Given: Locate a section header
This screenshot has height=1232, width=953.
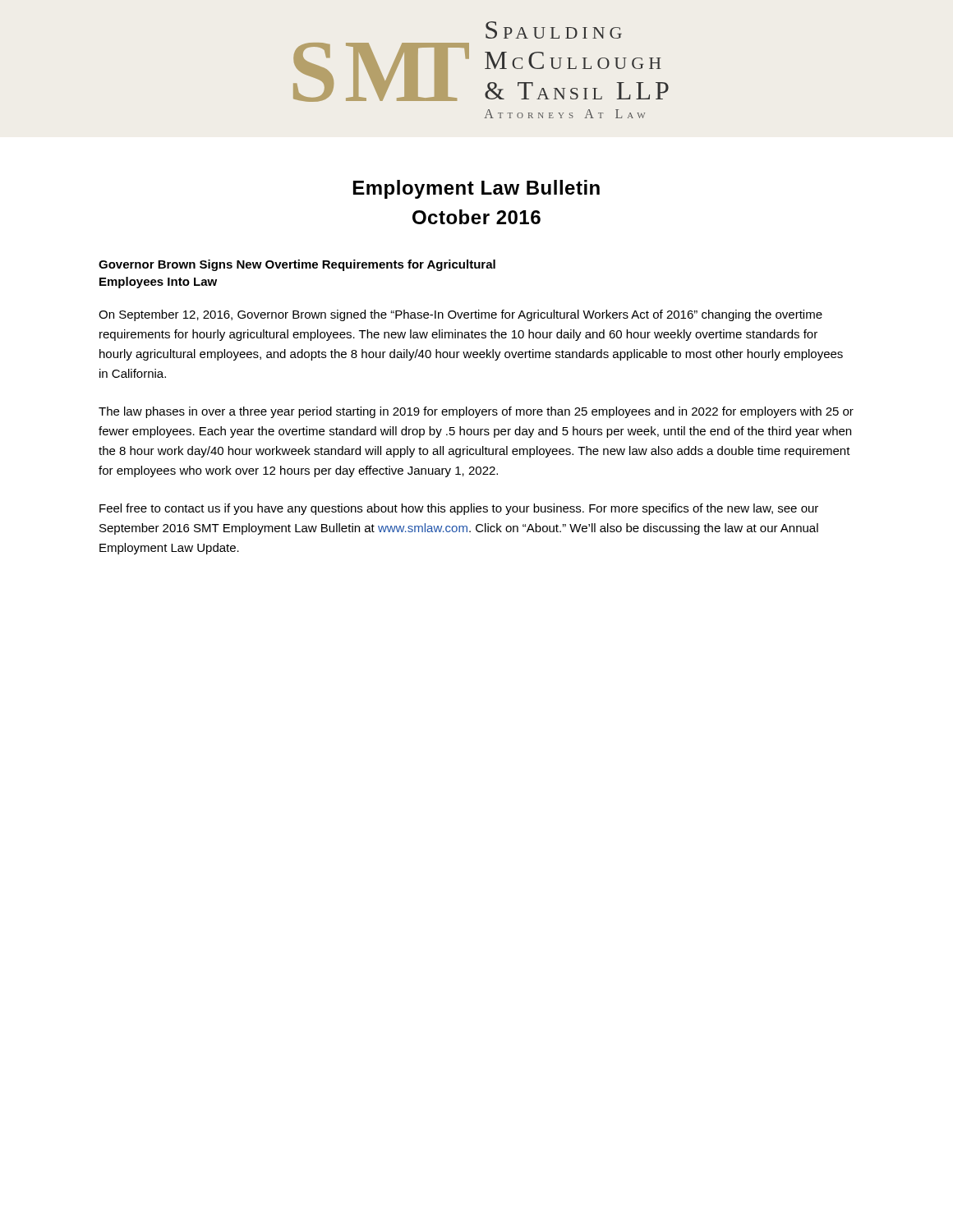Looking at the screenshot, I should pyautogui.click(x=297, y=273).
